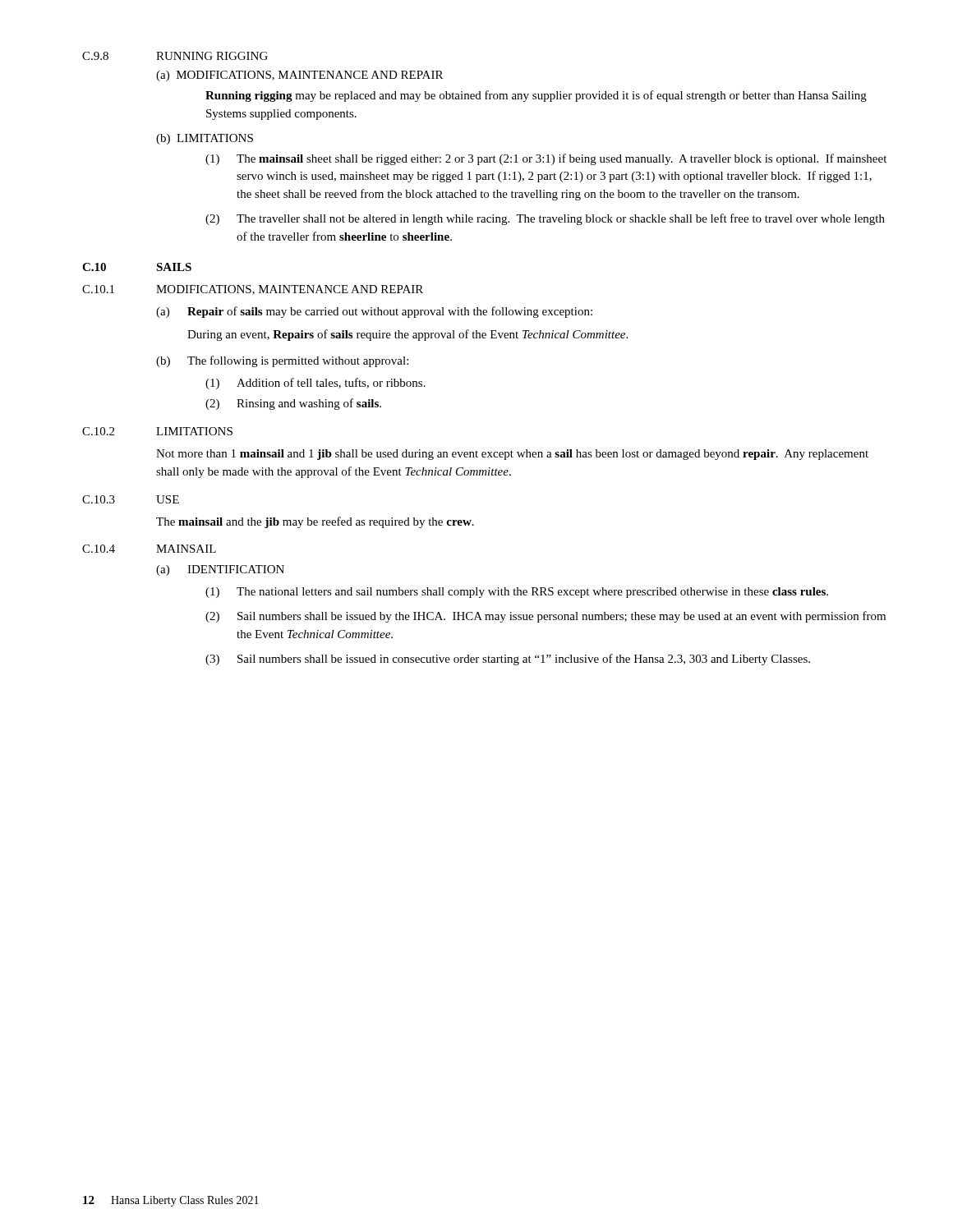Viewport: 953px width, 1232px height.
Task: Where does it say "(a) MODIFICATIONS, MAINTENANCE AND REPAIR"?
Action: (x=300, y=75)
